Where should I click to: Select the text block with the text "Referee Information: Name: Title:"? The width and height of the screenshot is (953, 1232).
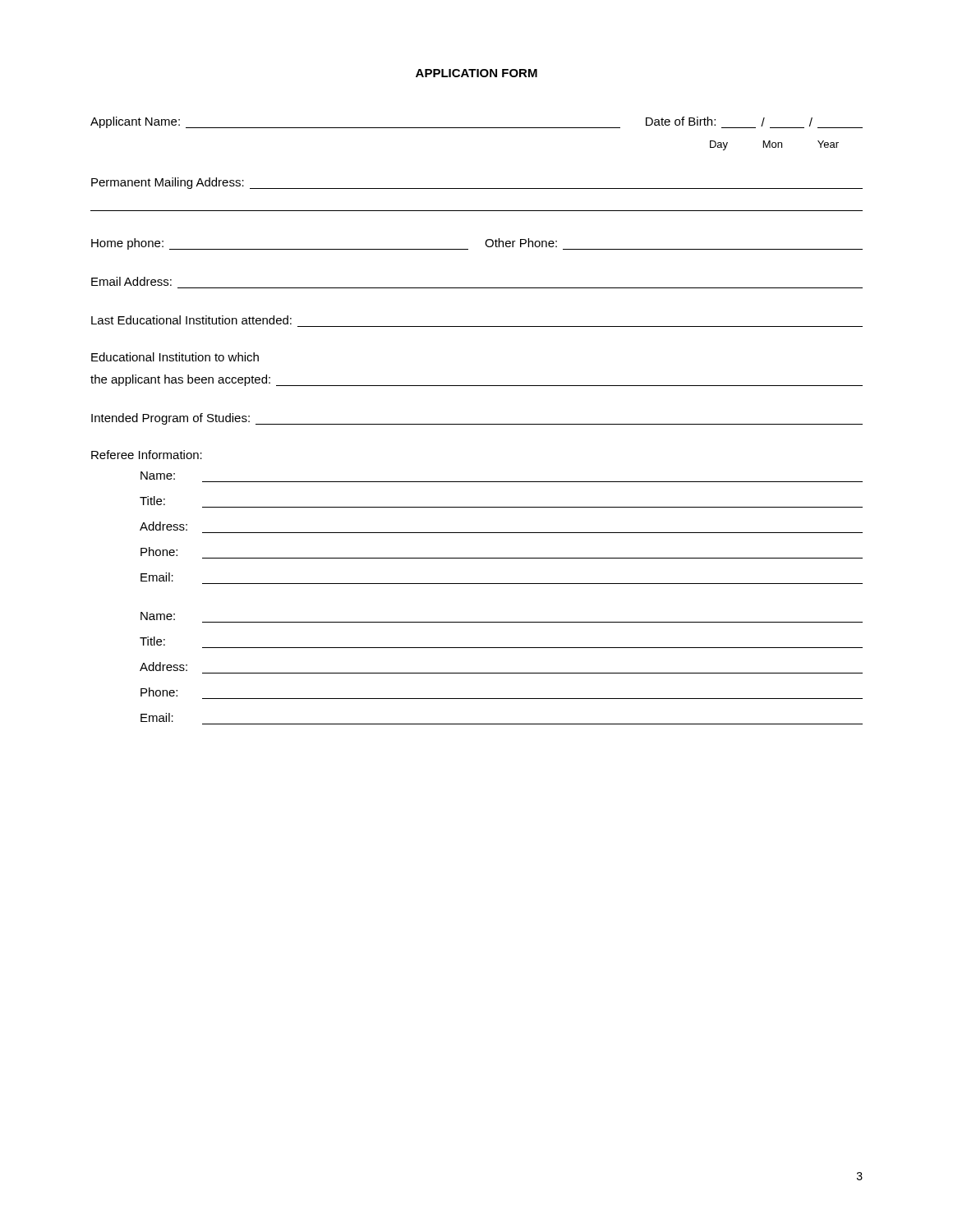coord(476,586)
